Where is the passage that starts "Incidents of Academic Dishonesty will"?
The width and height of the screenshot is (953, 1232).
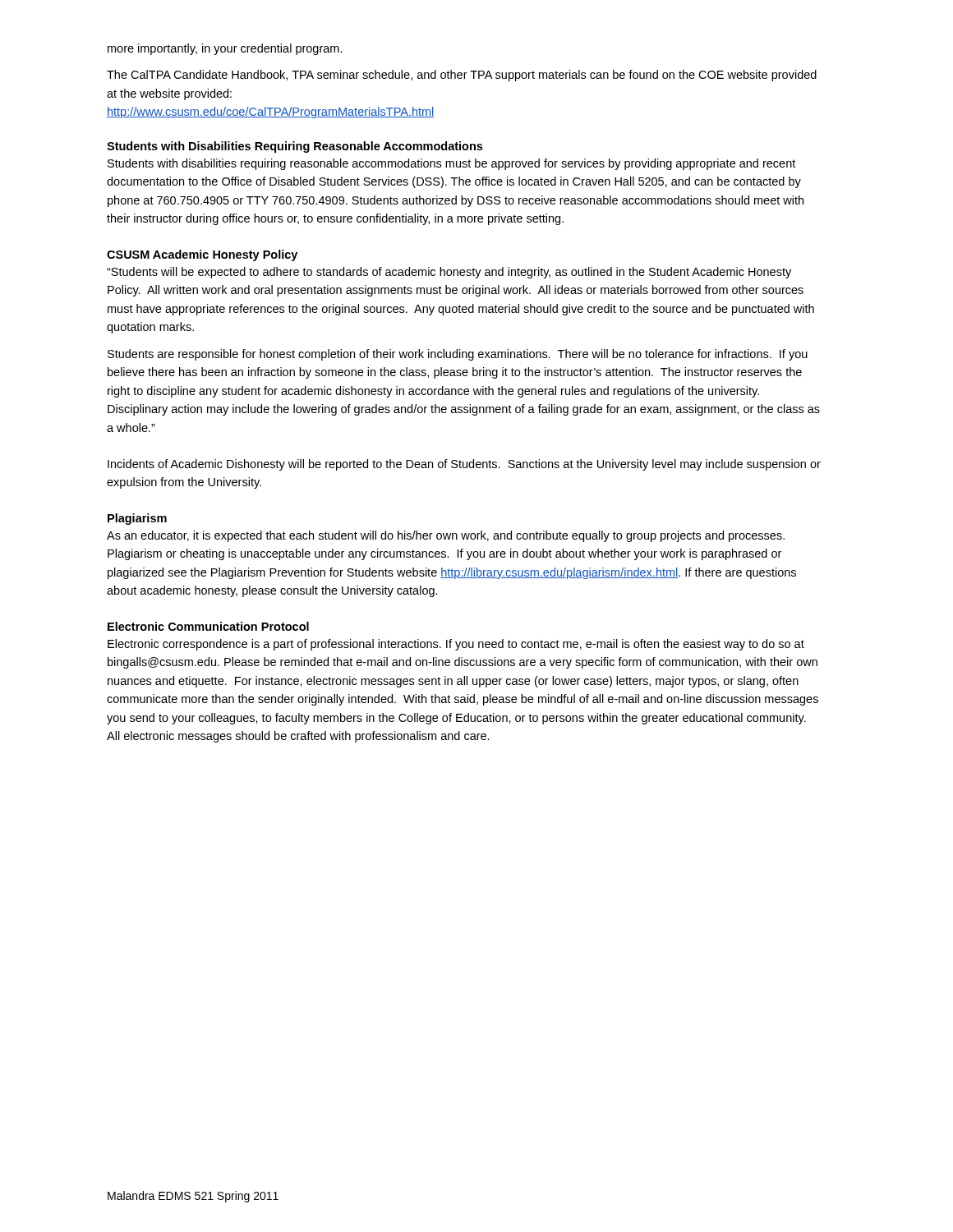click(464, 473)
